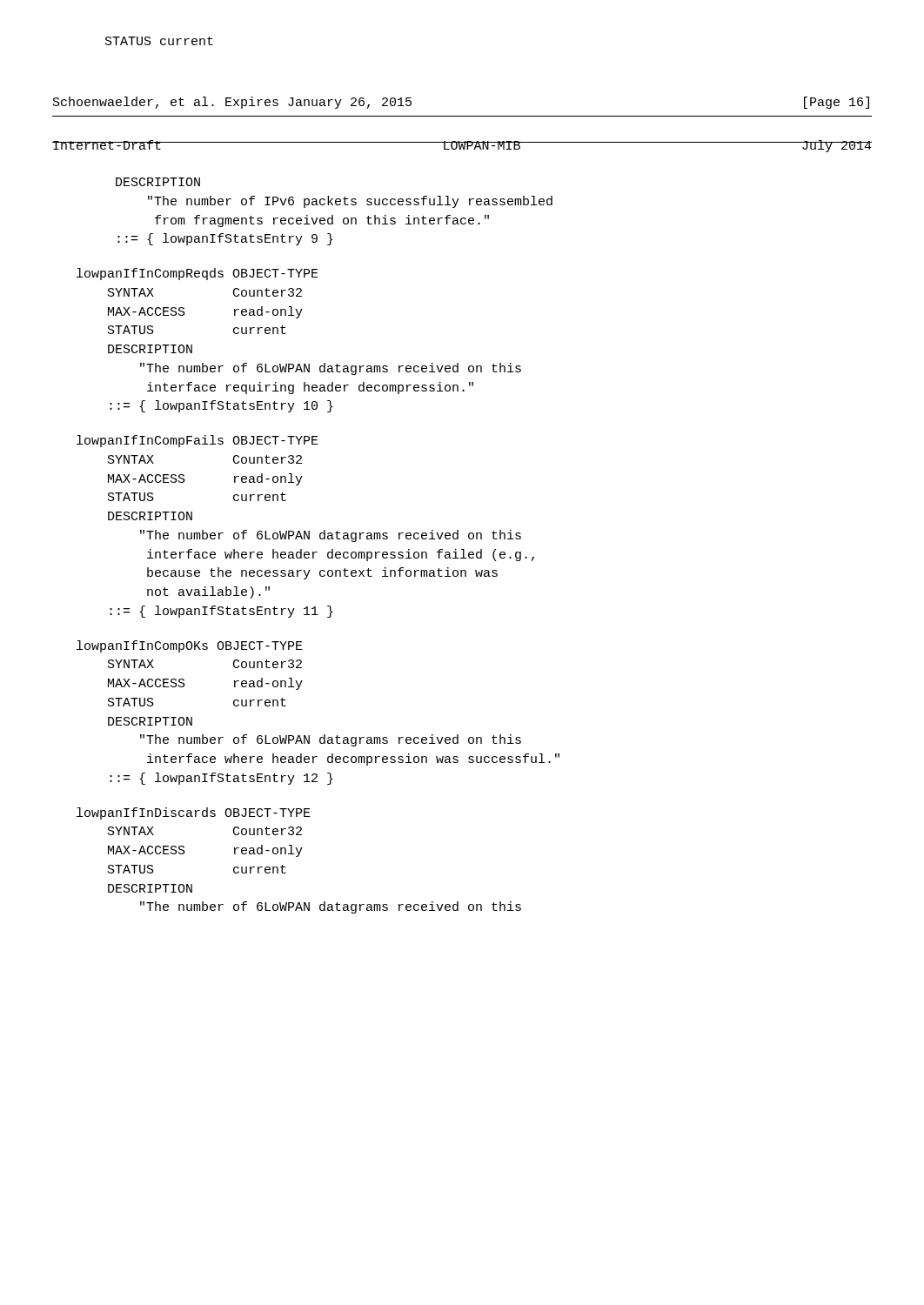The height and width of the screenshot is (1305, 924).
Task: Select the text block with the text "lowpanIfInCompReqds OBJECT-TYPE SYNTAX Counter32 MAX-ACCESS read-only STATUS current"
Action: [287, 341]
